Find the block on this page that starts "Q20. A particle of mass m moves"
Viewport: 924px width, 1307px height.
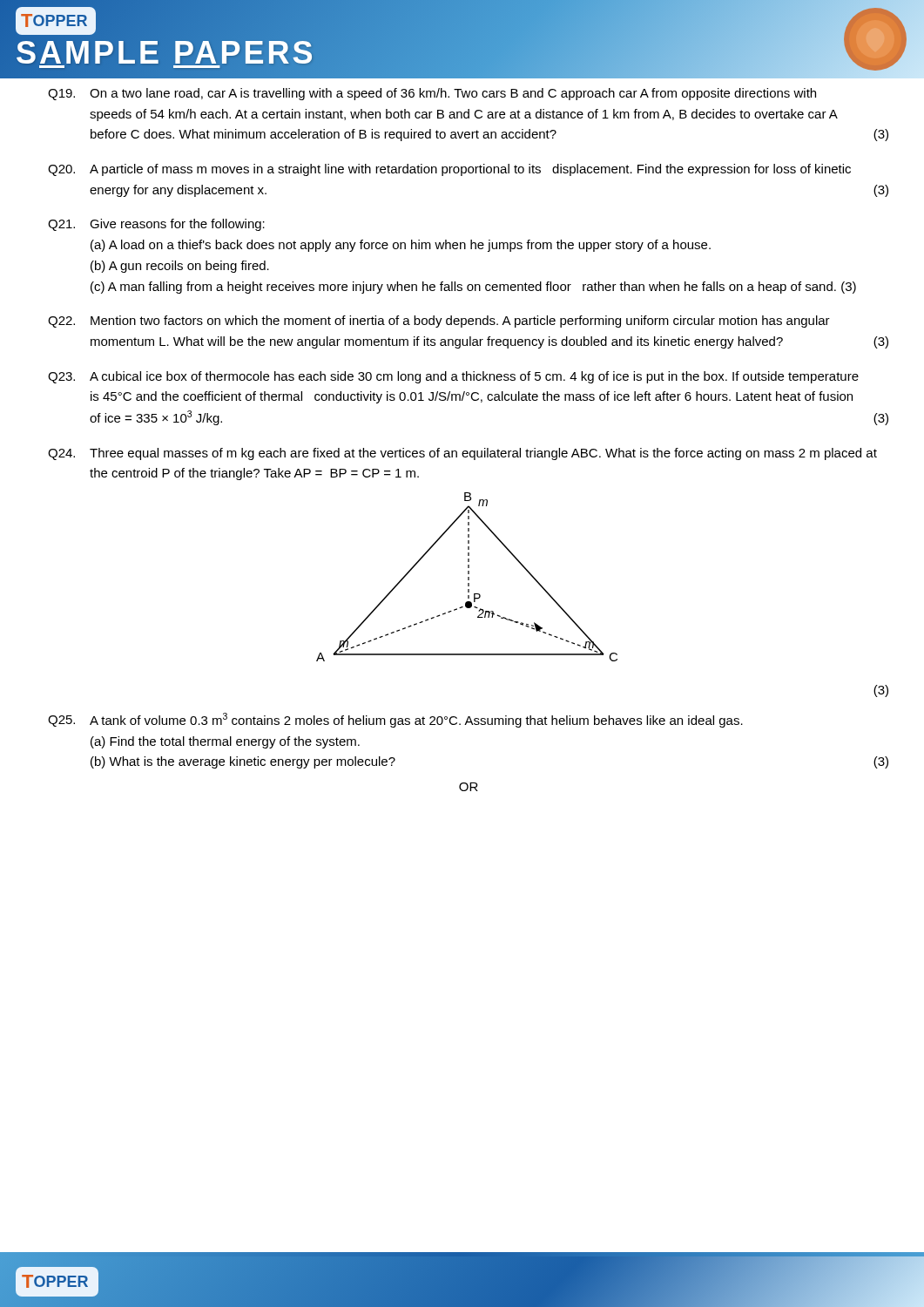[469, 179]
